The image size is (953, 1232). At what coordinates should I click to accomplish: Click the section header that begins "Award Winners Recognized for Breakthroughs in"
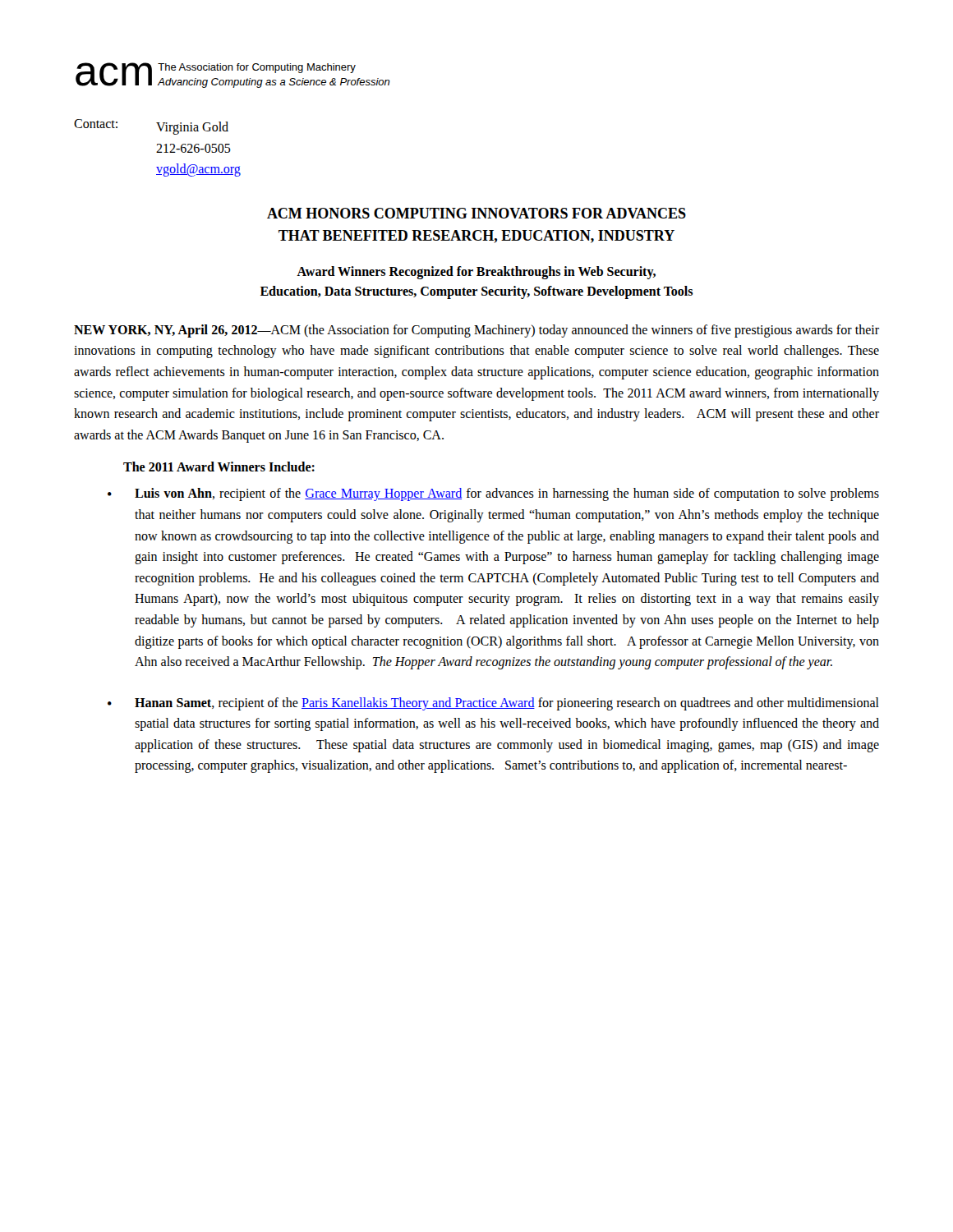point(476,281)
